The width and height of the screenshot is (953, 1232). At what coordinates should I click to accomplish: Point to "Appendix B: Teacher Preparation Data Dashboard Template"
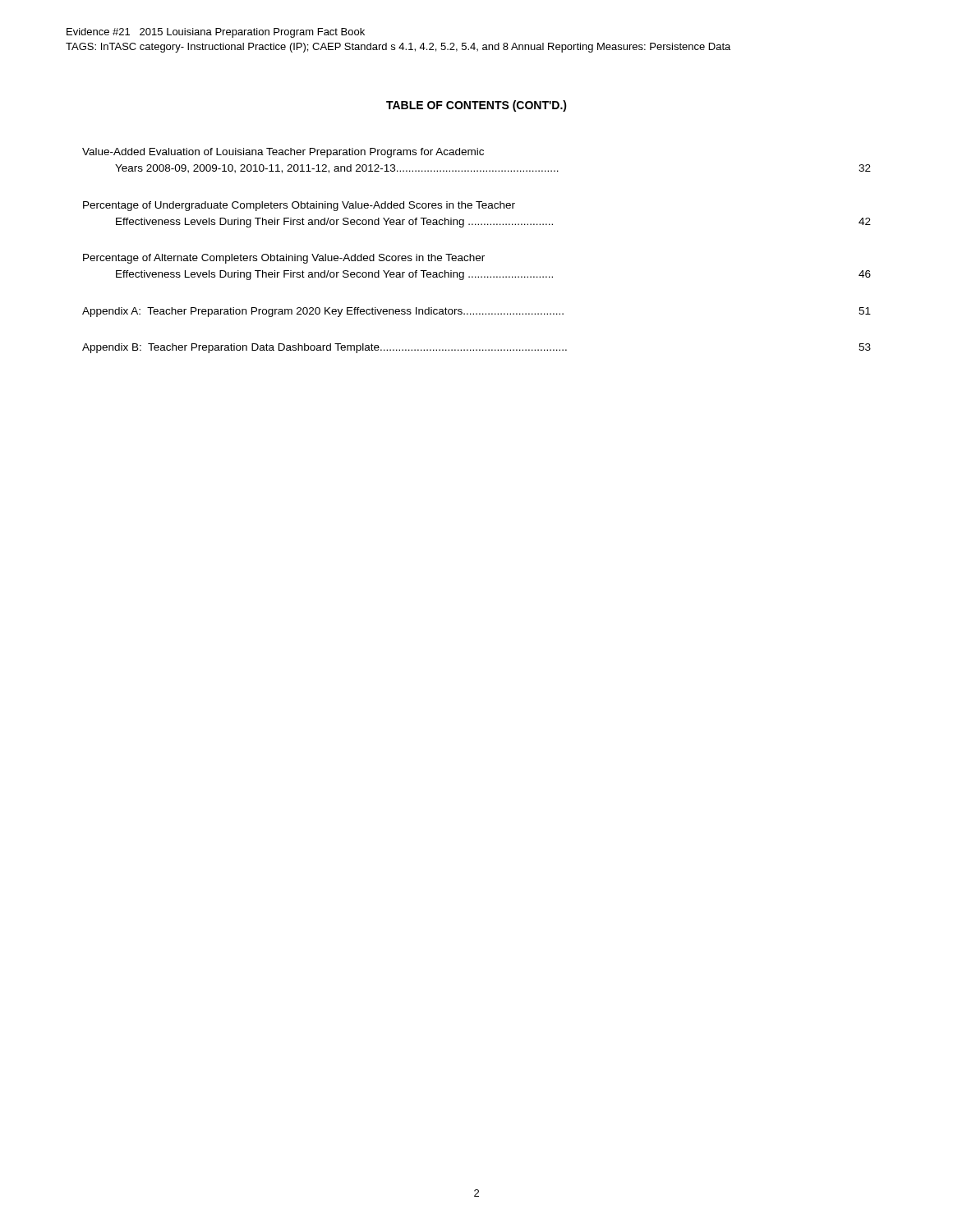point(476,347)
